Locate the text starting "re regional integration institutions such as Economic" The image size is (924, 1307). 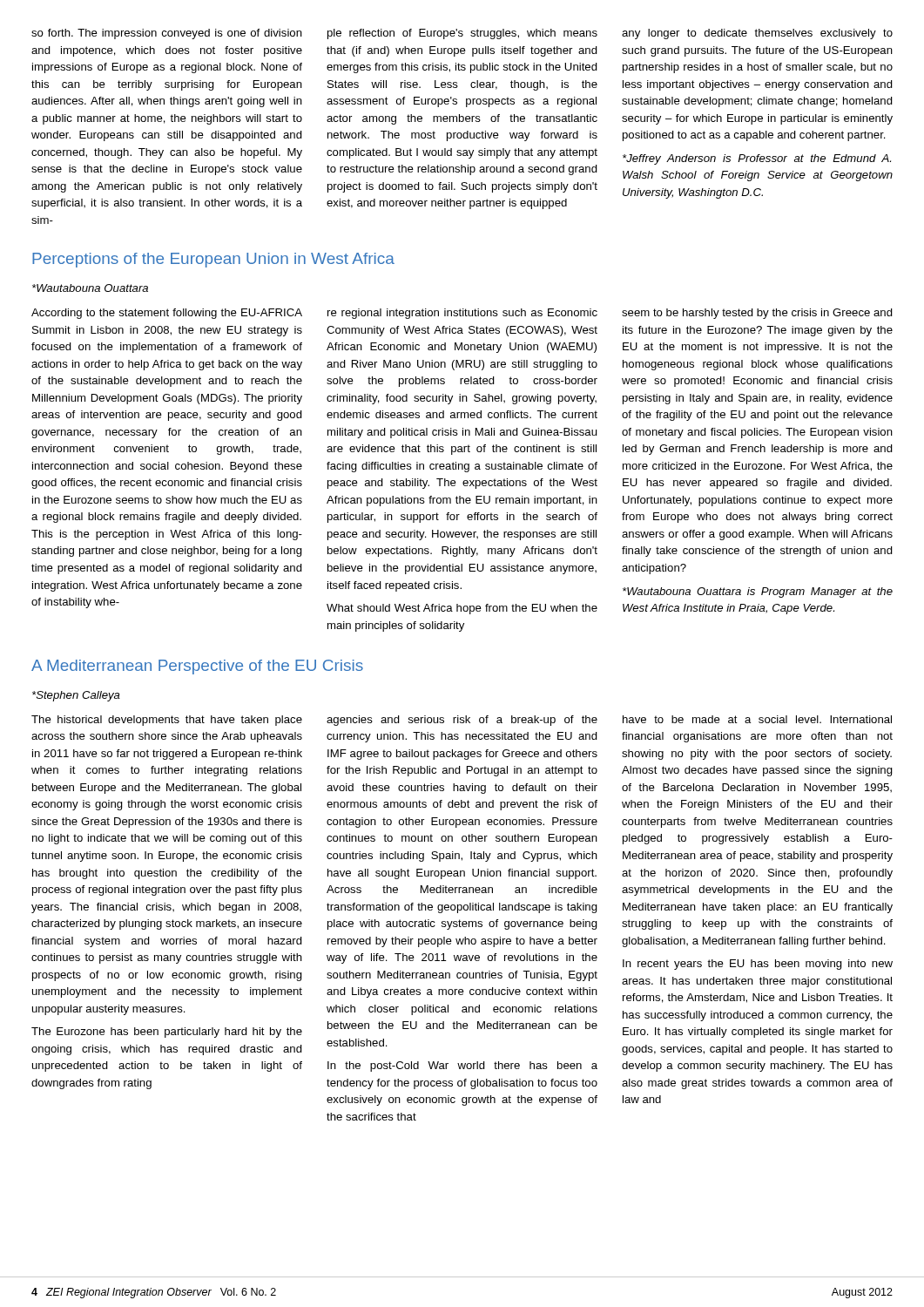(462, 469)
